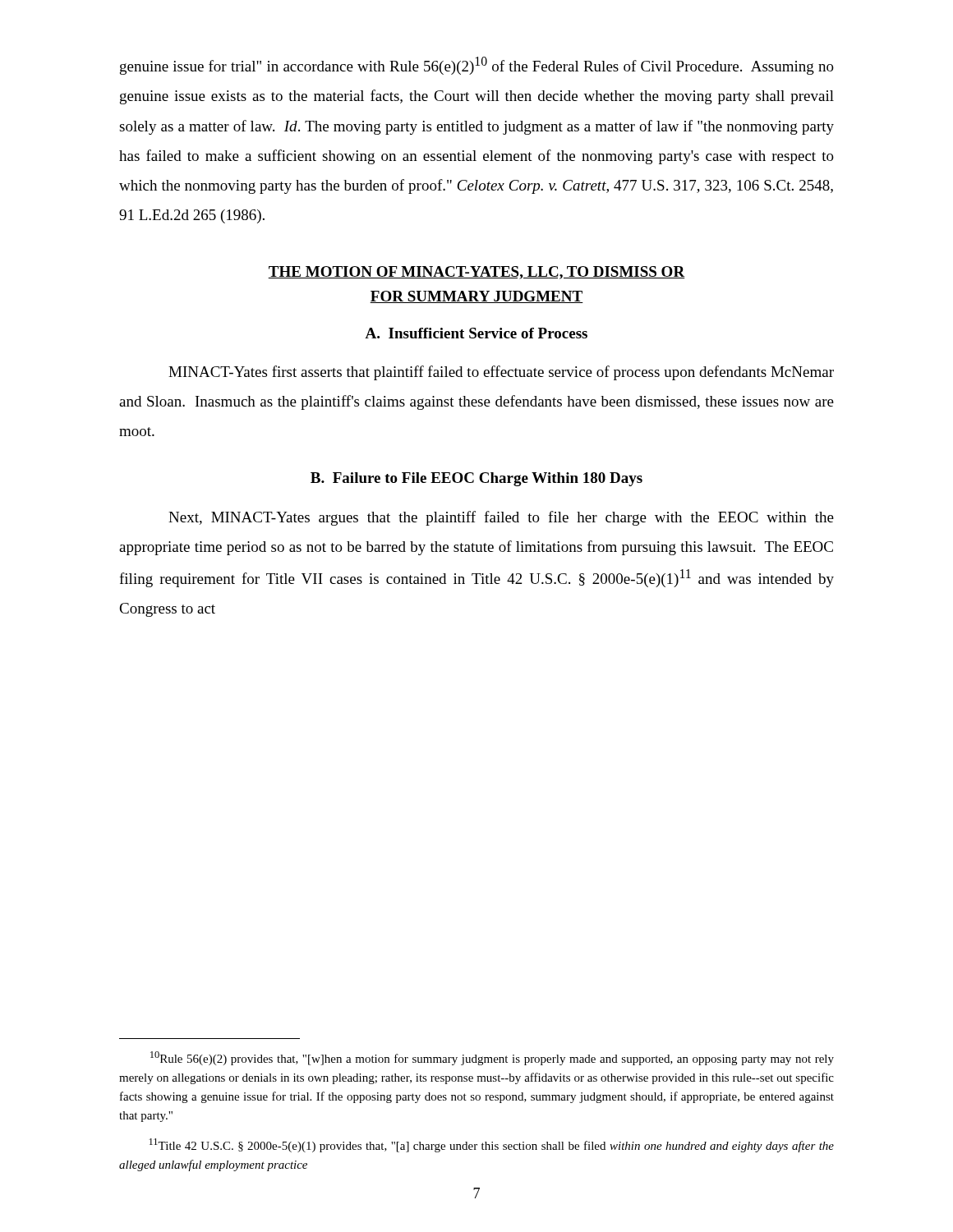The width and height of the screenshot is (953, 1232).
Task: Locate the text block that says "genuine issue for trial""
Action: (x=476, y=139)
